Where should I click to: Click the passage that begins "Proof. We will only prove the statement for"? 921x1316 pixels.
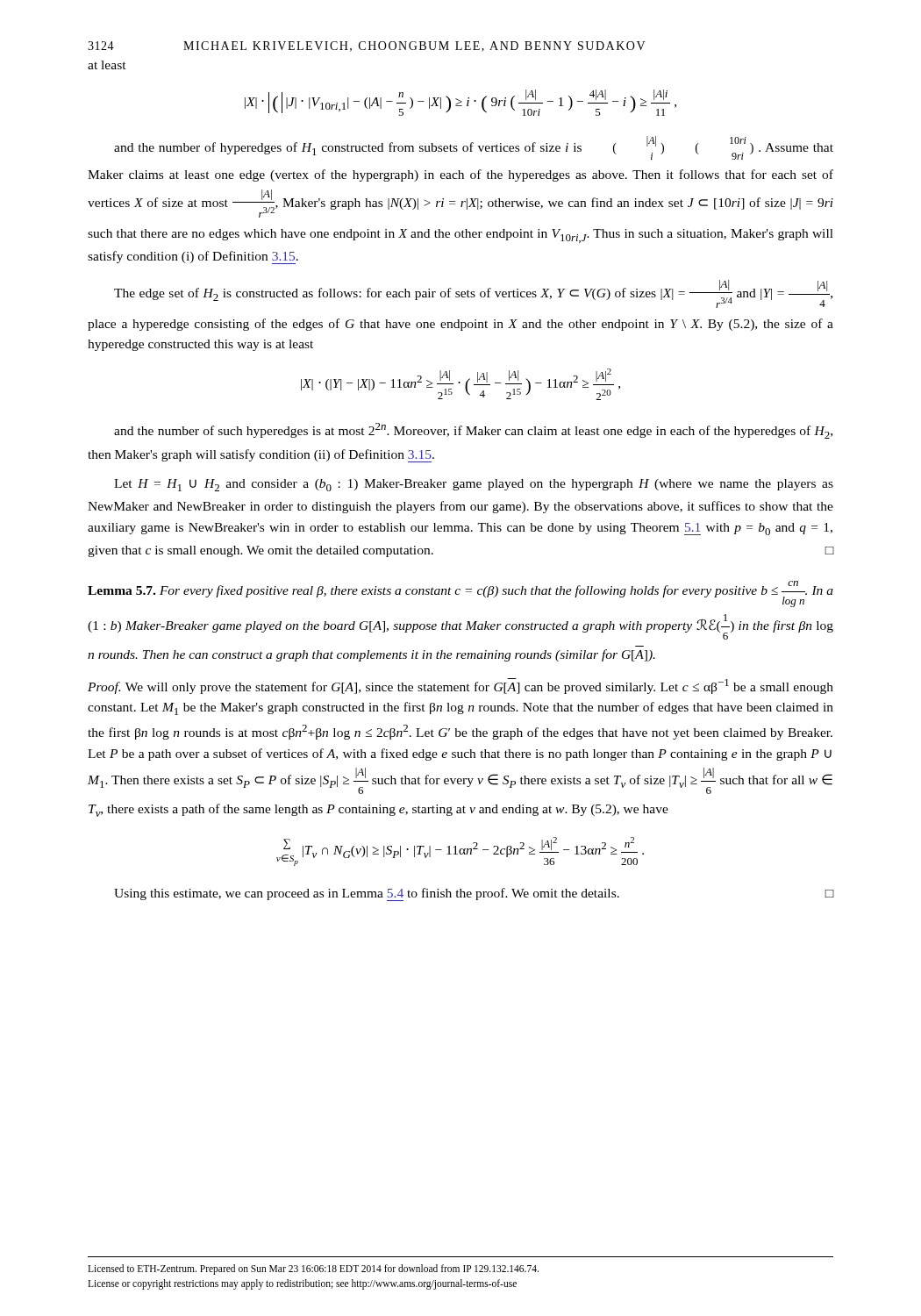(460, 747)
